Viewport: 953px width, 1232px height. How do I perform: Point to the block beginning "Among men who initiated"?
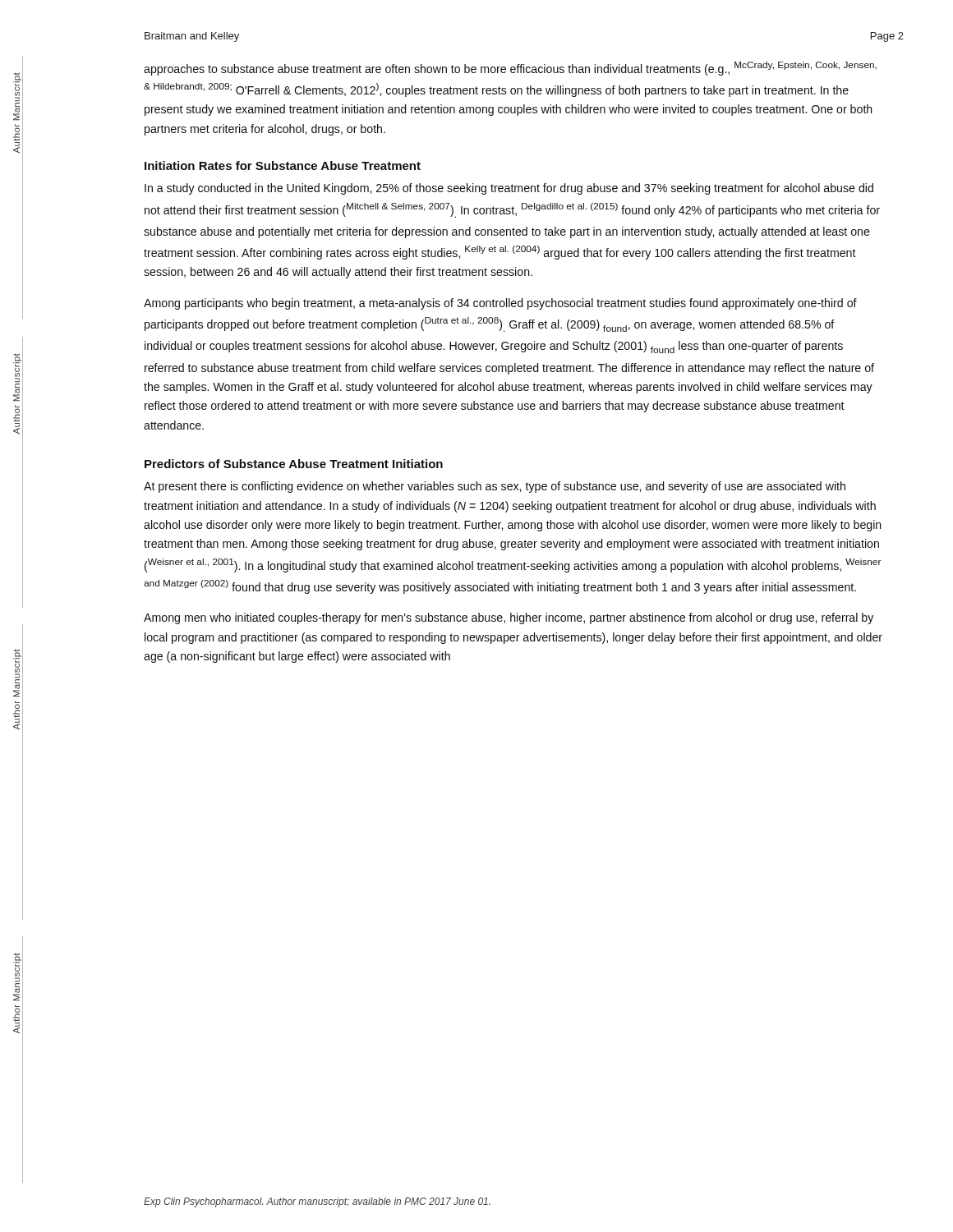(513, 637)
